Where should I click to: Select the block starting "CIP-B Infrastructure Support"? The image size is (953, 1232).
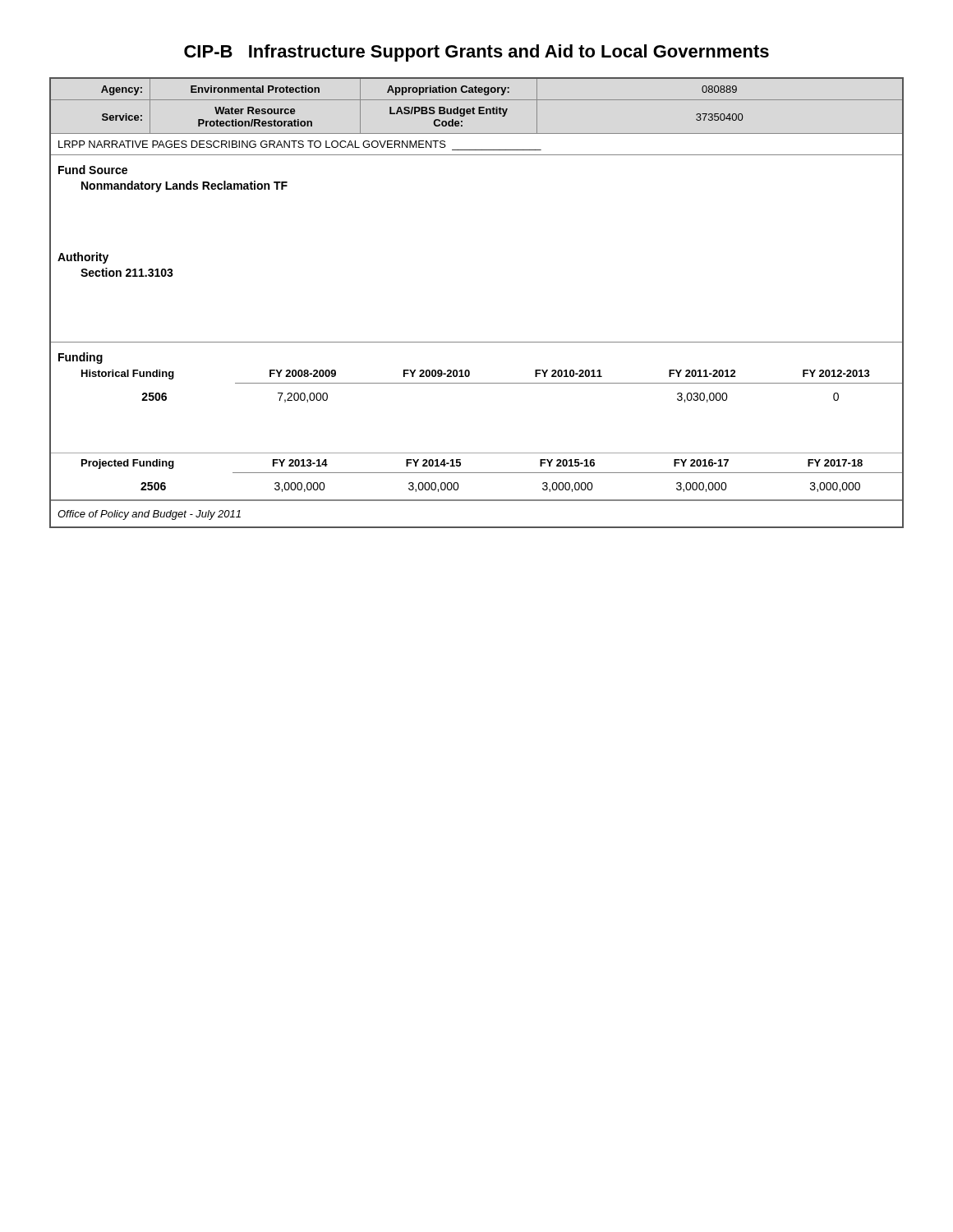point(476,51)
